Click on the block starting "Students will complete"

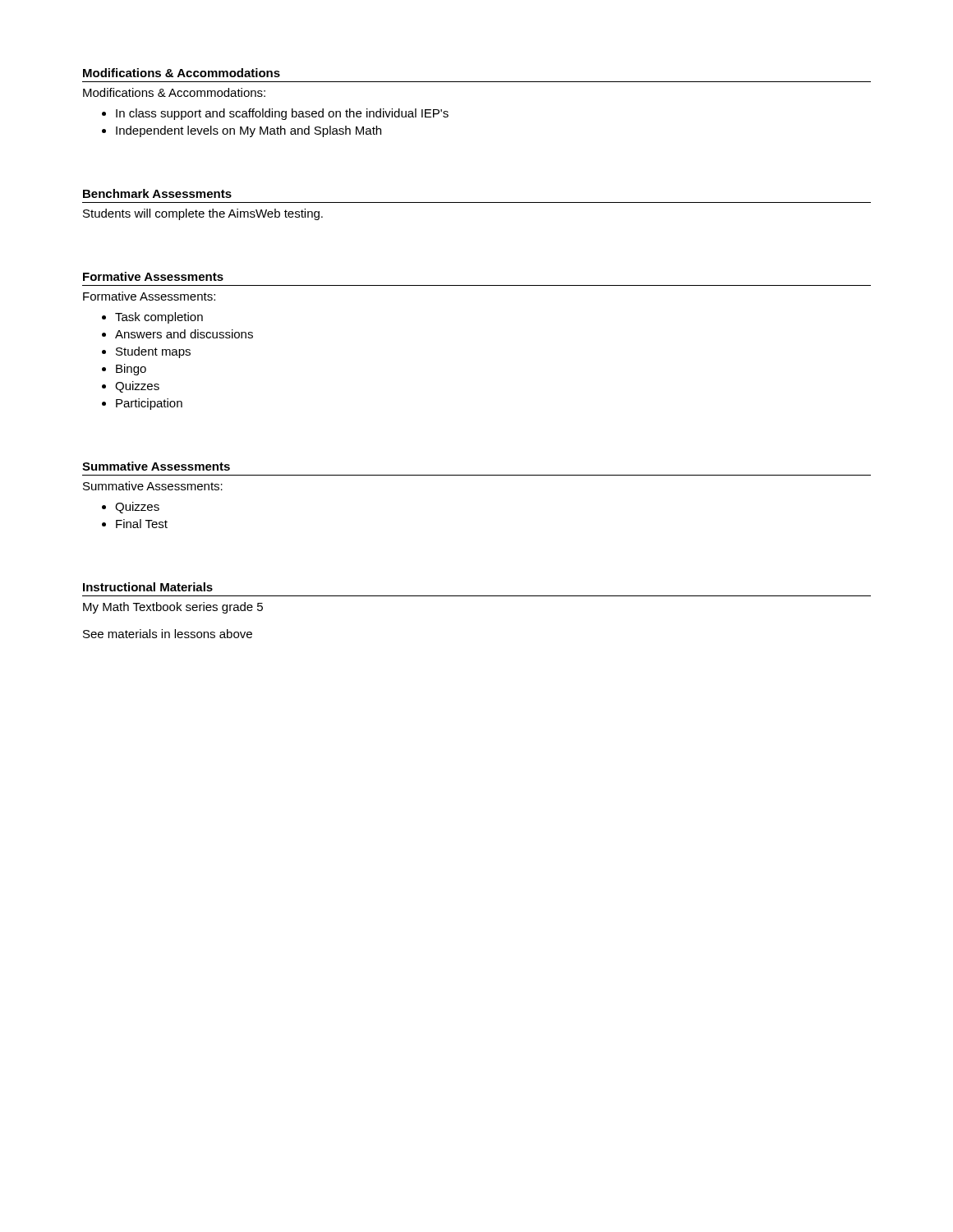(x=203, y=213)
